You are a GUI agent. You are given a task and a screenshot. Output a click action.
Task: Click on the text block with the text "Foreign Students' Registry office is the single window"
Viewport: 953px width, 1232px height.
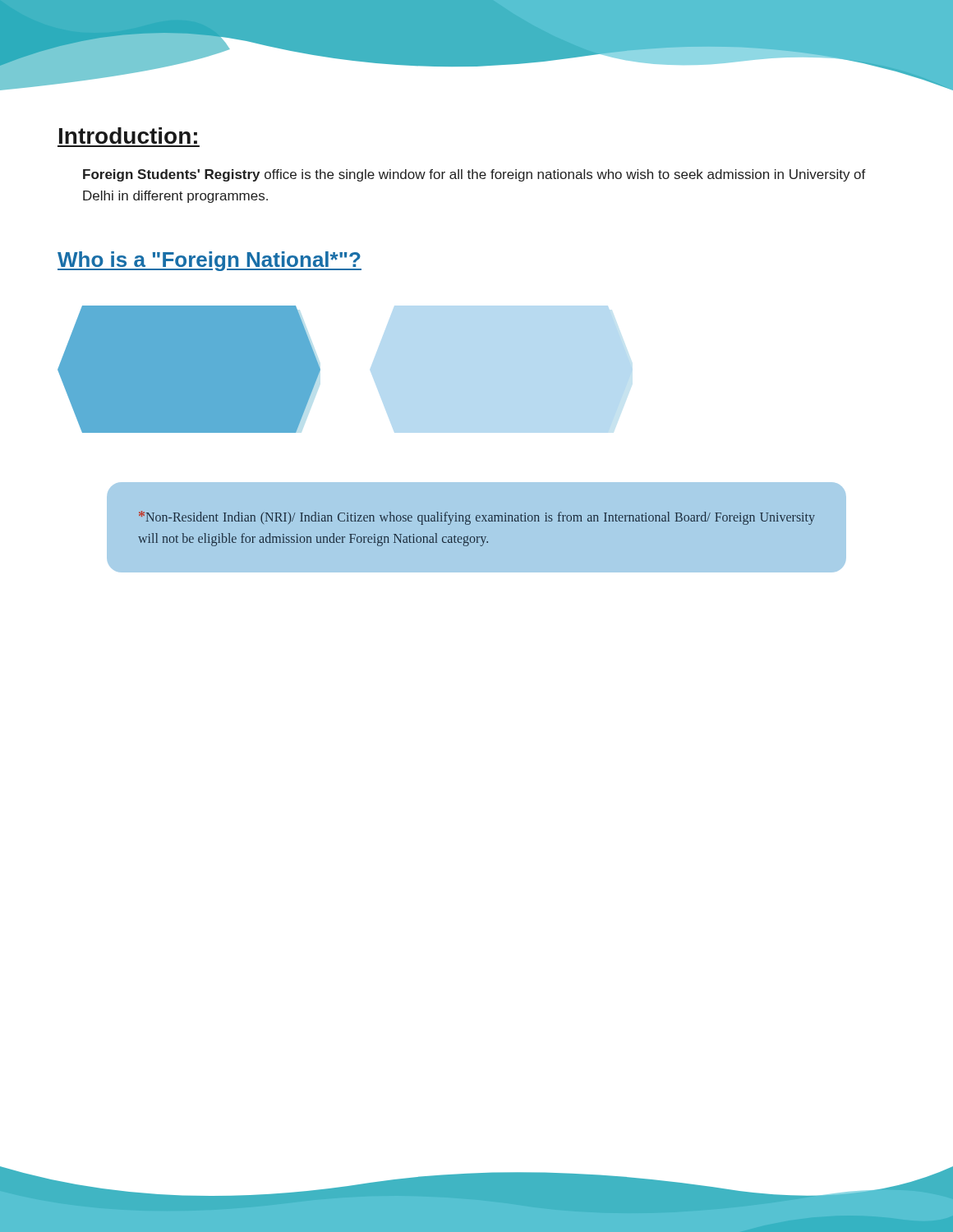coord(489,186)
